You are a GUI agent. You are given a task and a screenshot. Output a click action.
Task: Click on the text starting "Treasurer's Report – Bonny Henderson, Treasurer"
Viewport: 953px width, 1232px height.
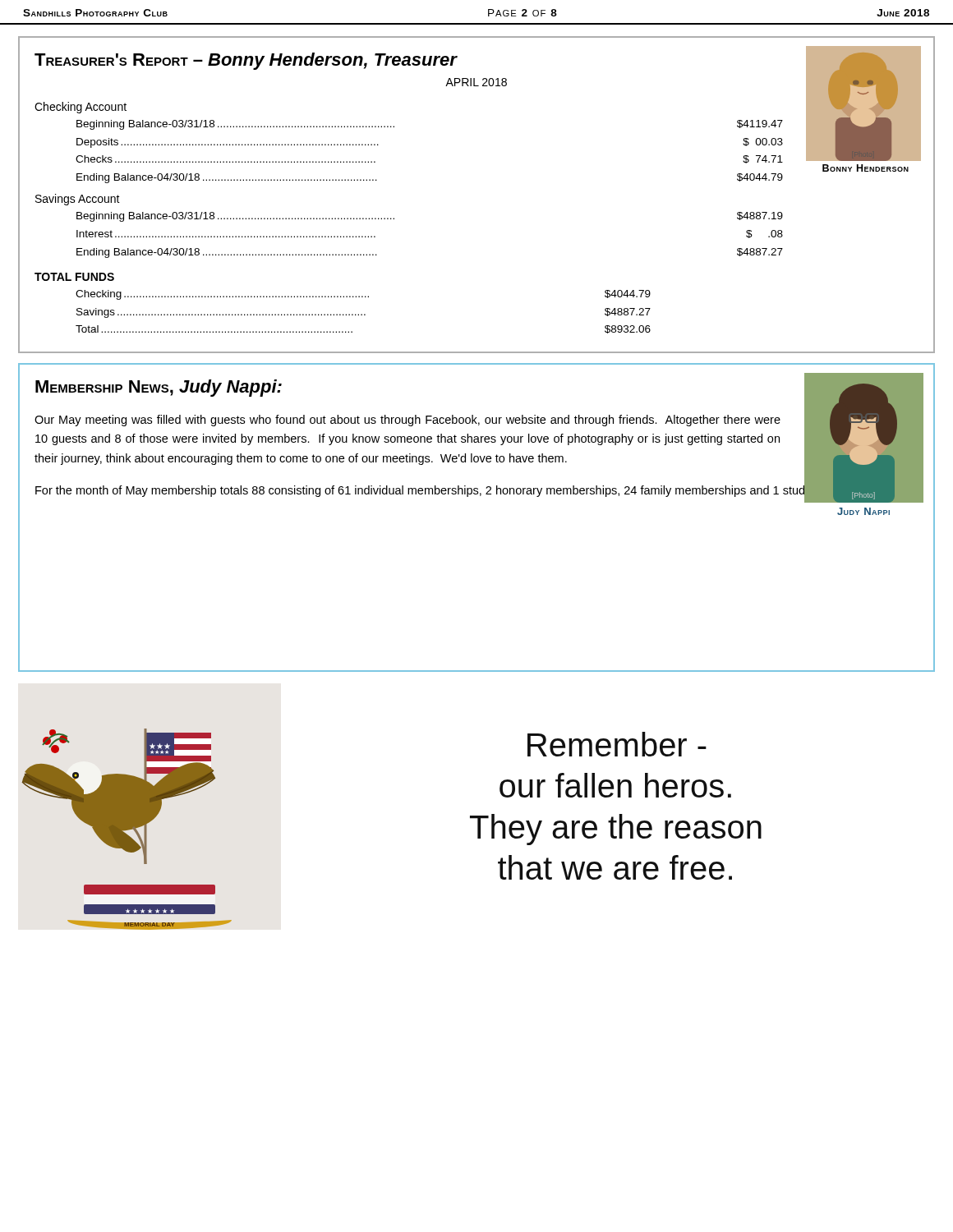(246, 60)
